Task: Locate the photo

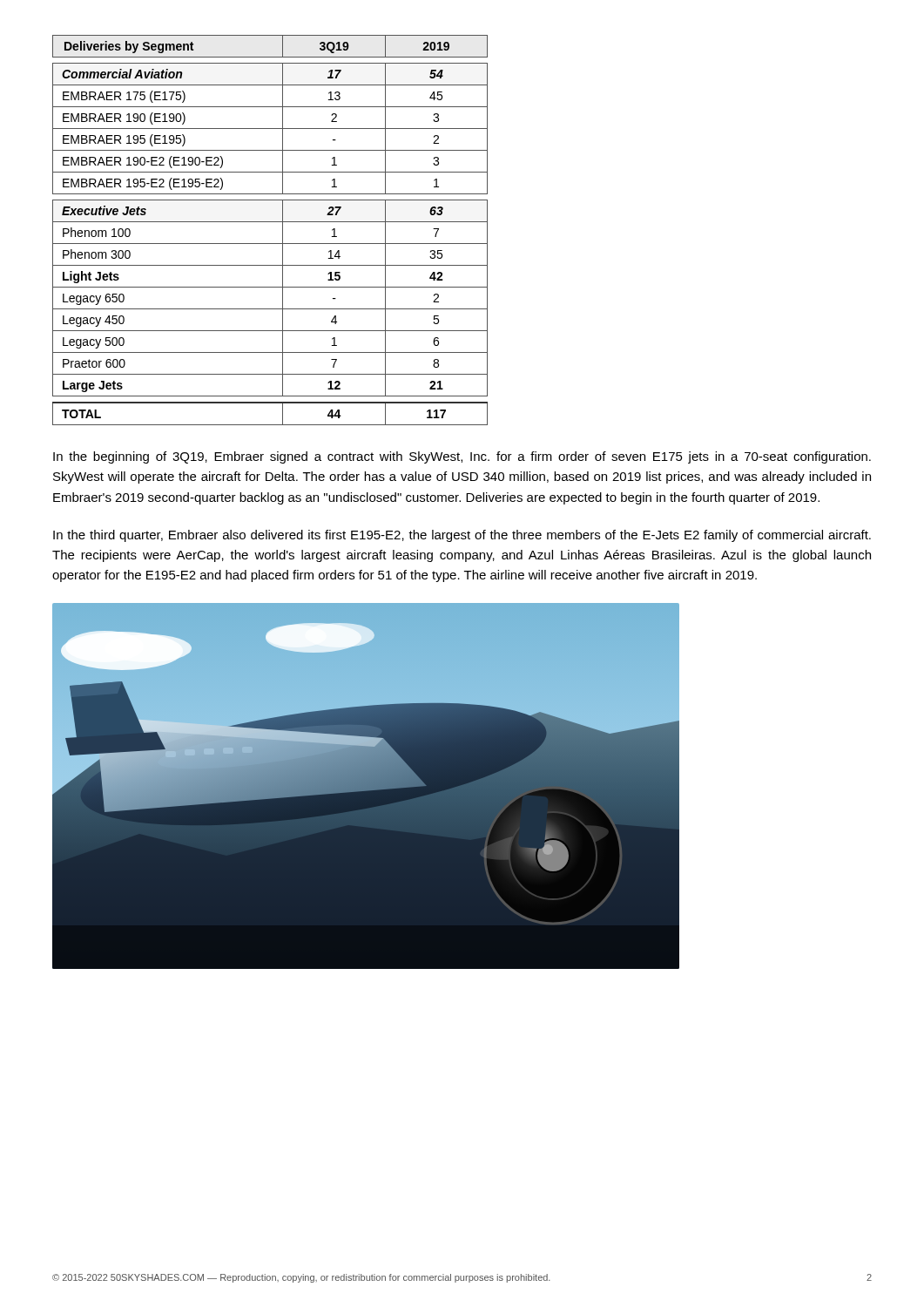Action: click(366, 786)
